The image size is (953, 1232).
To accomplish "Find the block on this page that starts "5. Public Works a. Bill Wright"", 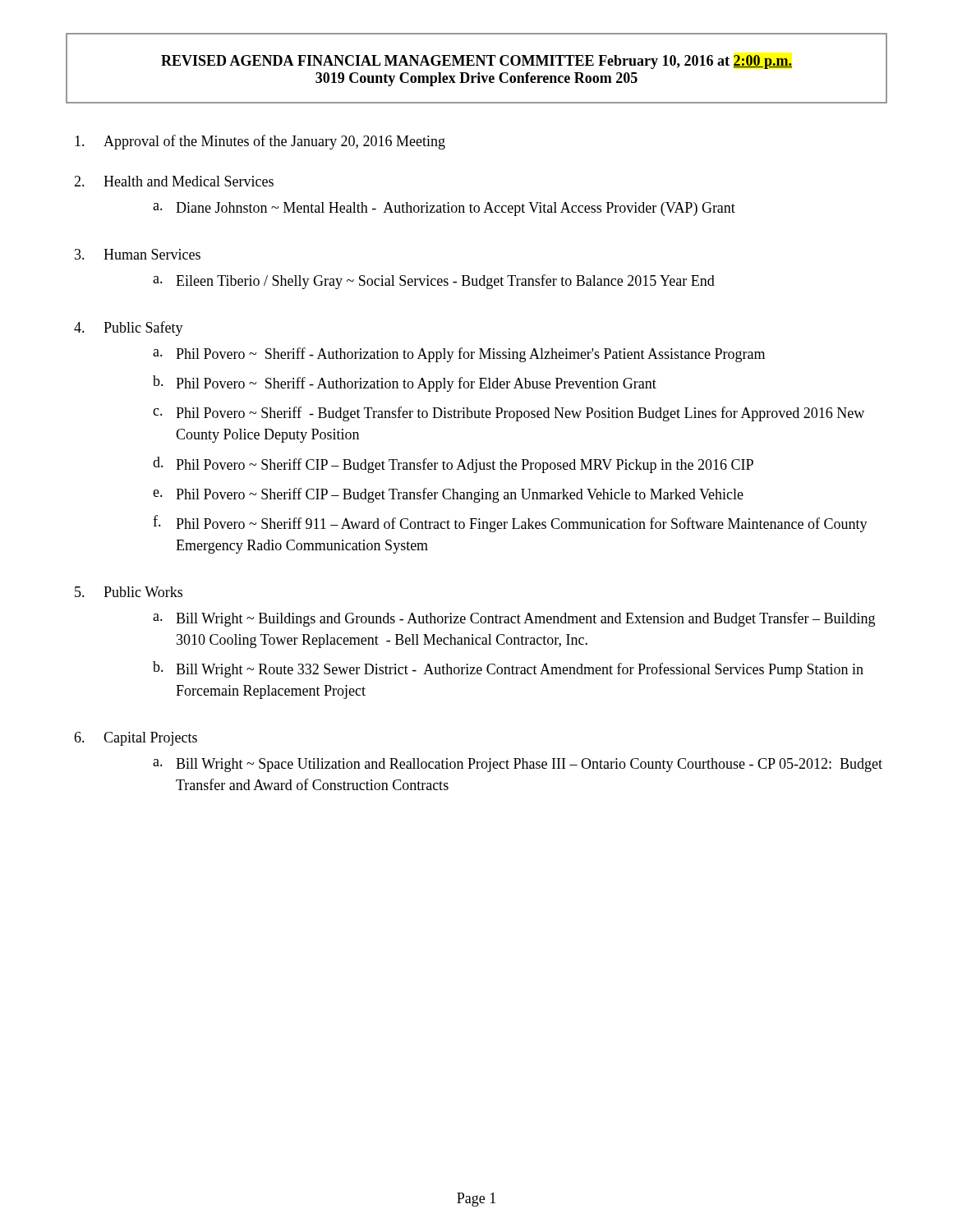I will tap(481, 647).
